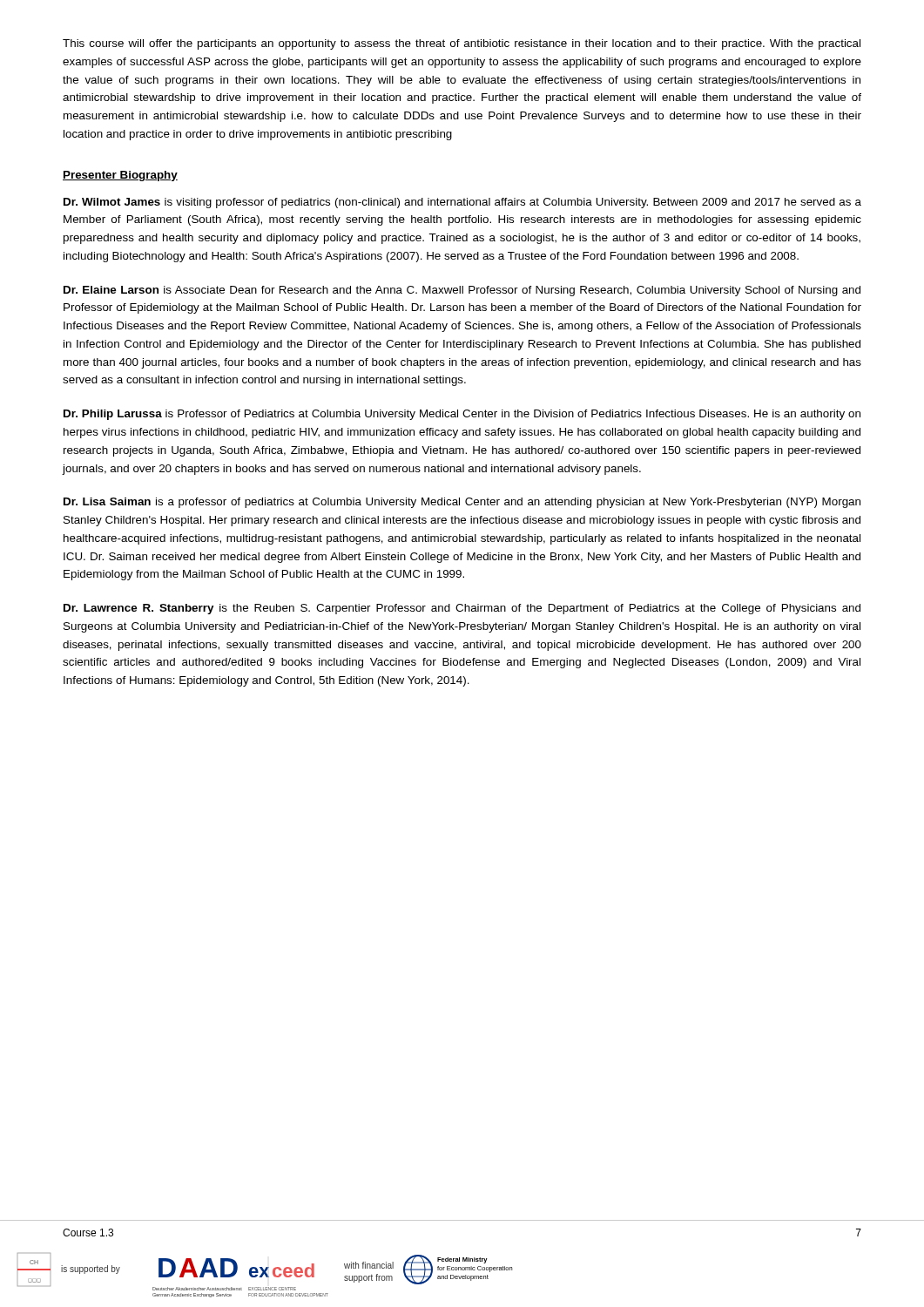Viewport: 924px width, 1307px height.
Task: Find the text block that reads "Dr. Lawrence R."
Action: point(462,644)
